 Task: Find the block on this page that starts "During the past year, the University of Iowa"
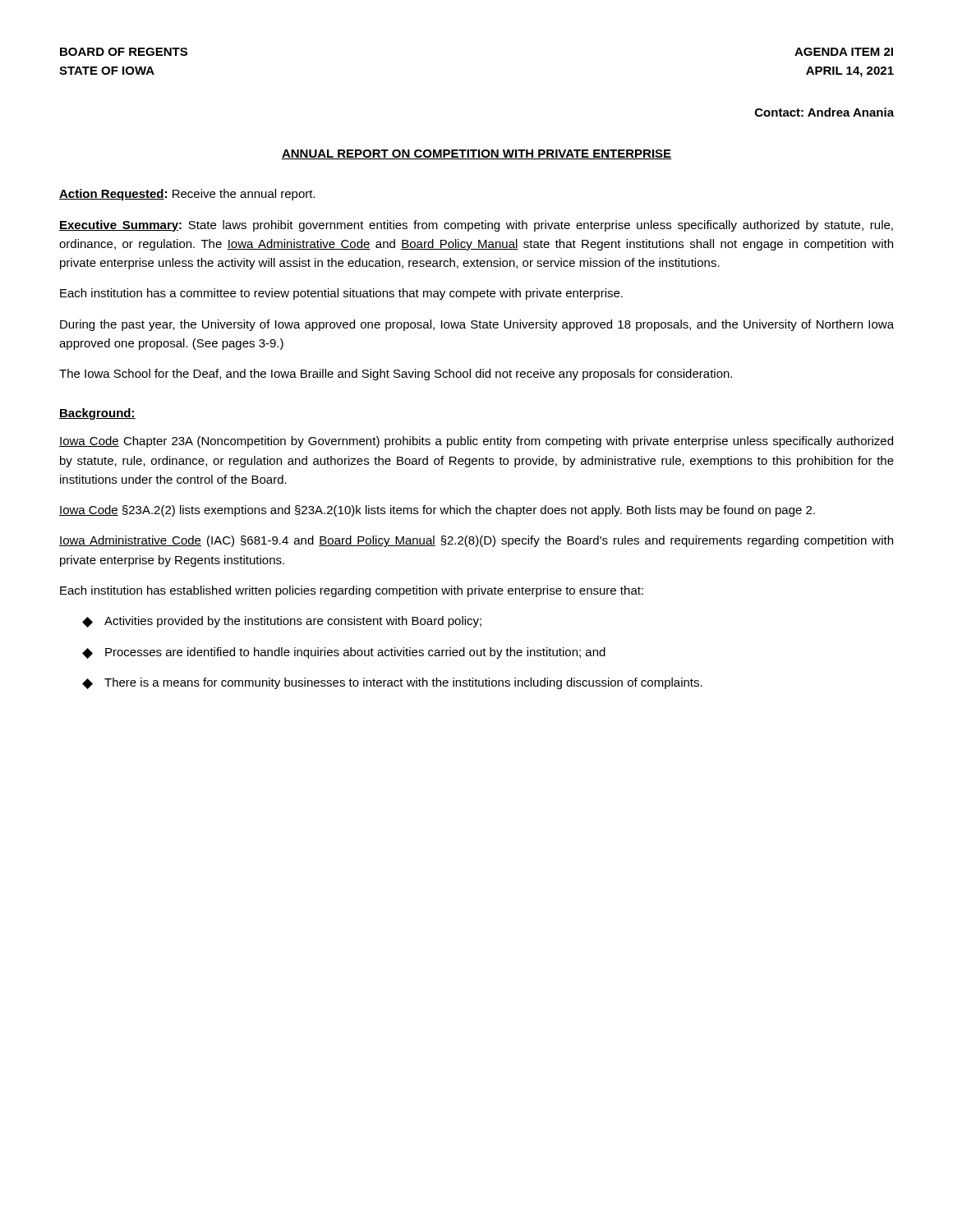[476, 333]
